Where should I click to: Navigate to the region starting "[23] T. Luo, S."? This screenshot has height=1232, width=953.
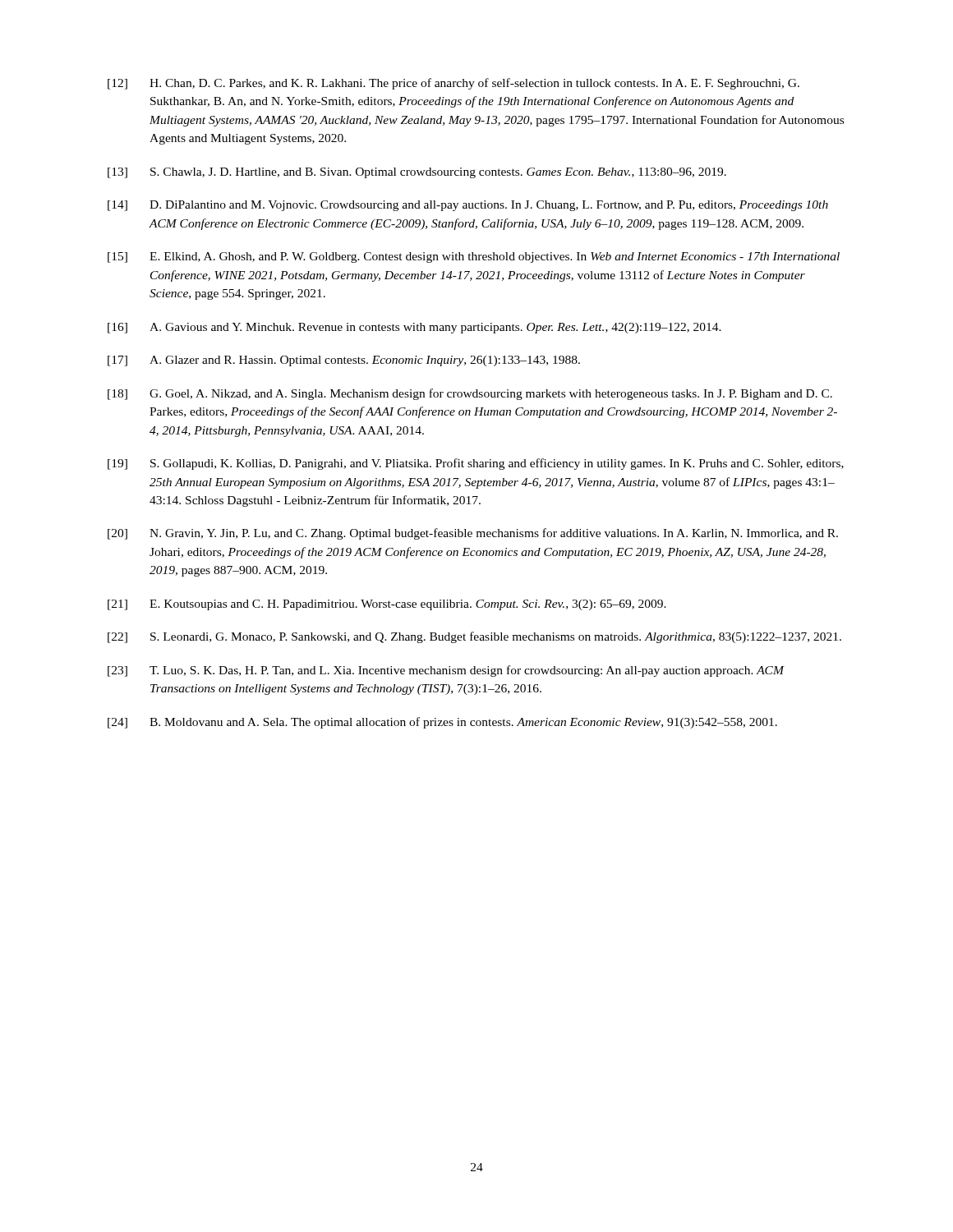(x=476, y=679)
